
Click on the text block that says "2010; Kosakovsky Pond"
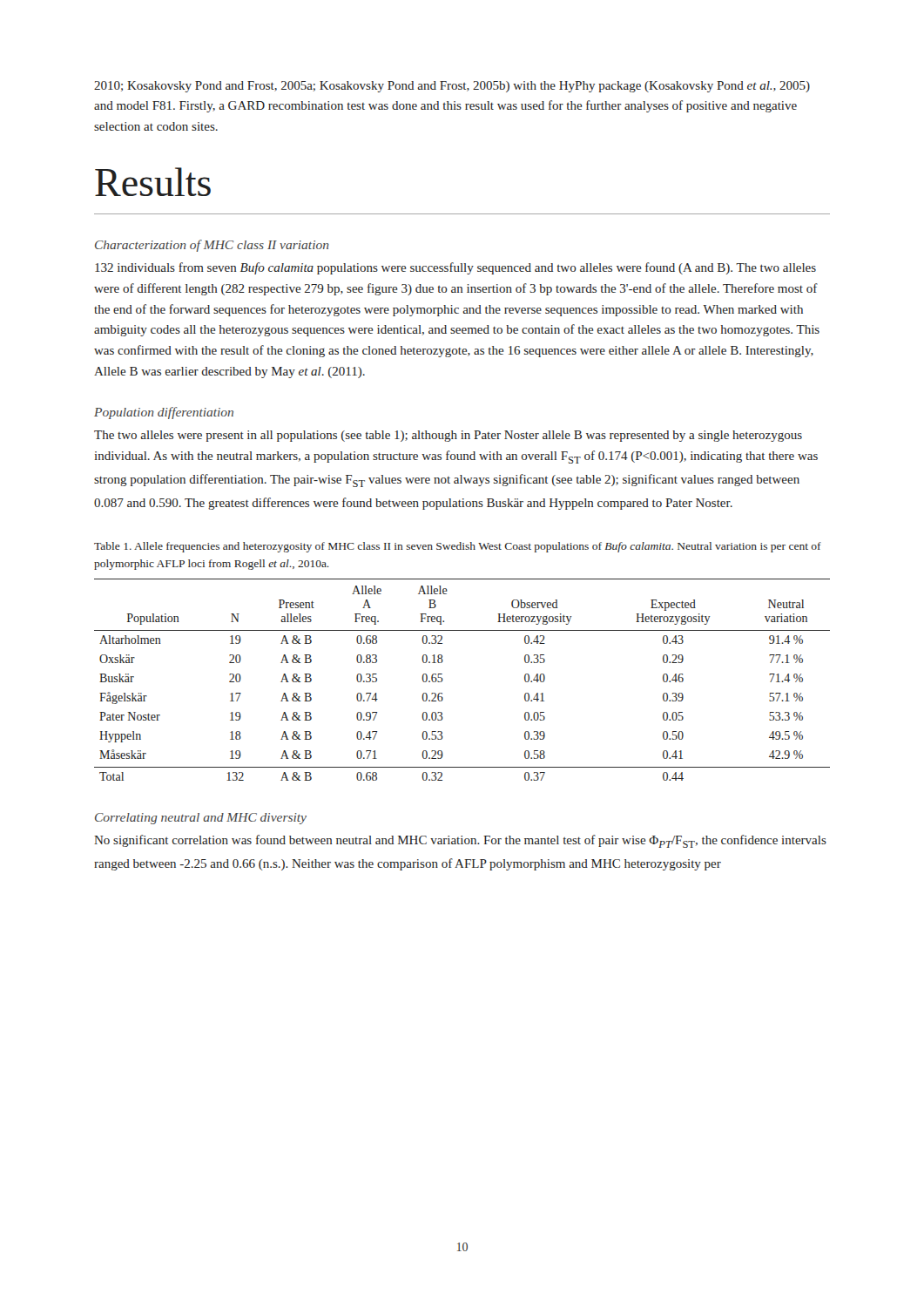click(x=462, y=106)
